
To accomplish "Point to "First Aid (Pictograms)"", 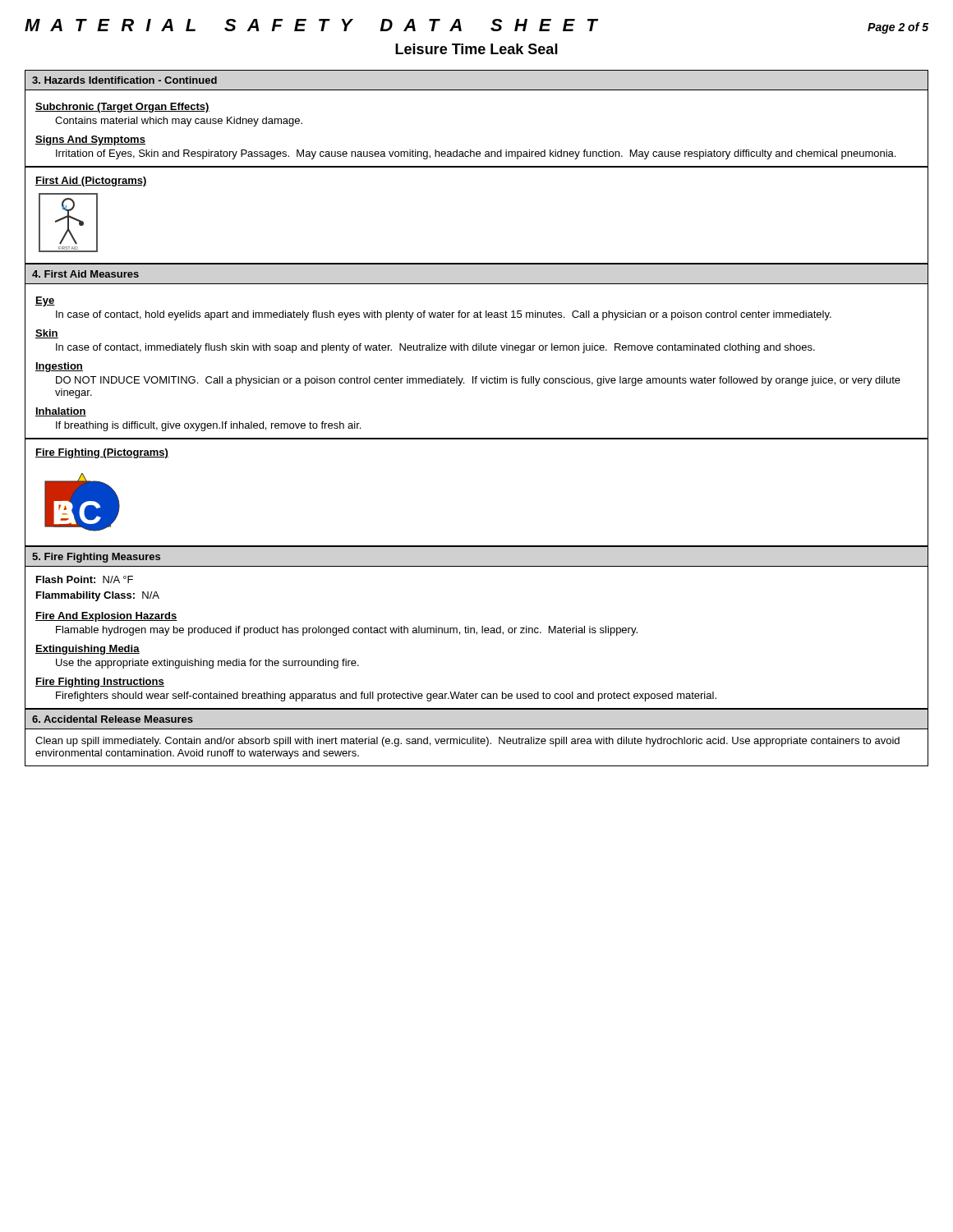I will click(x=91, y=180).
